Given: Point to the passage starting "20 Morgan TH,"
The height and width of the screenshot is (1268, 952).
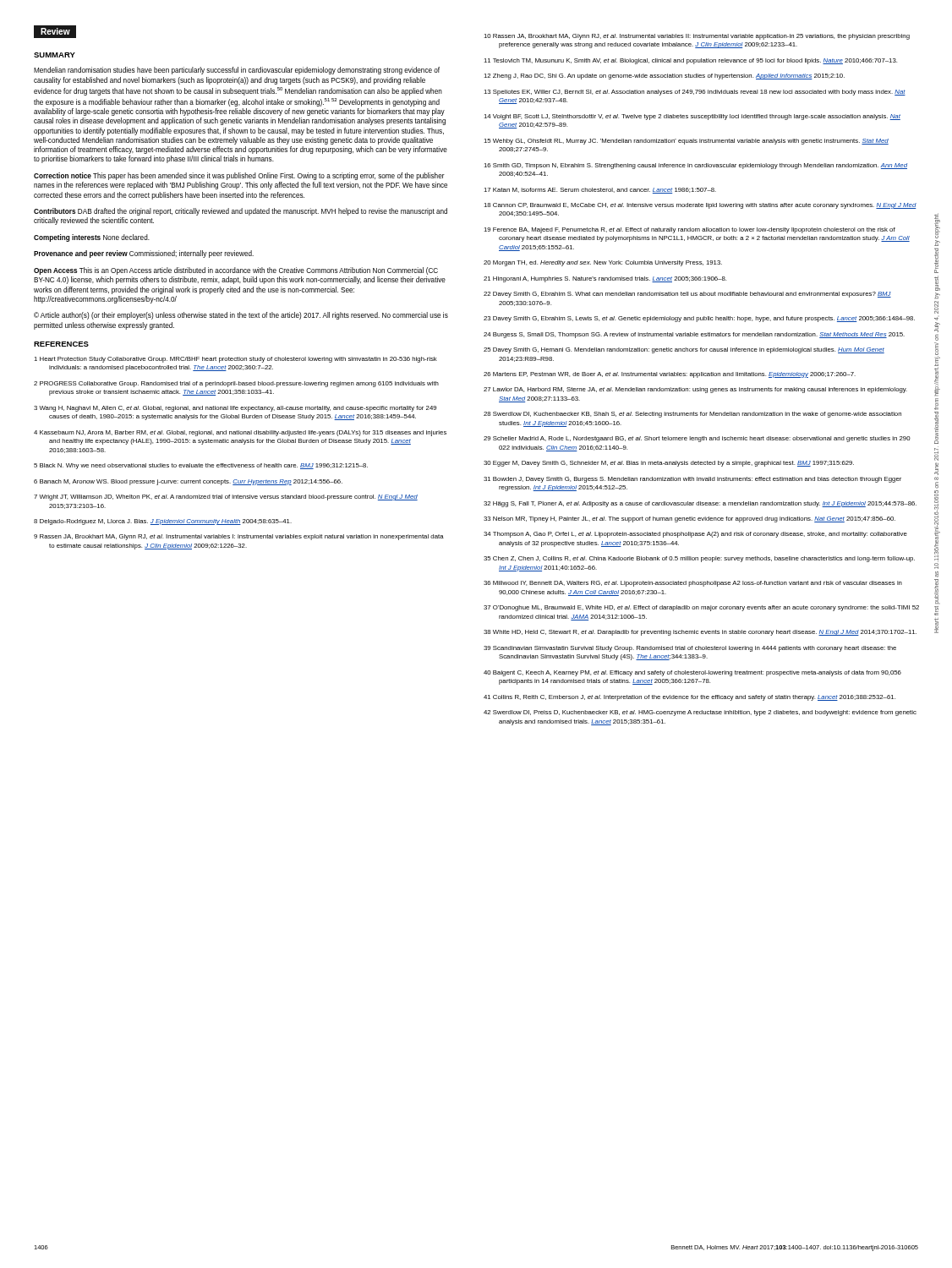Looking at the screenshot, I should (702, 264).
